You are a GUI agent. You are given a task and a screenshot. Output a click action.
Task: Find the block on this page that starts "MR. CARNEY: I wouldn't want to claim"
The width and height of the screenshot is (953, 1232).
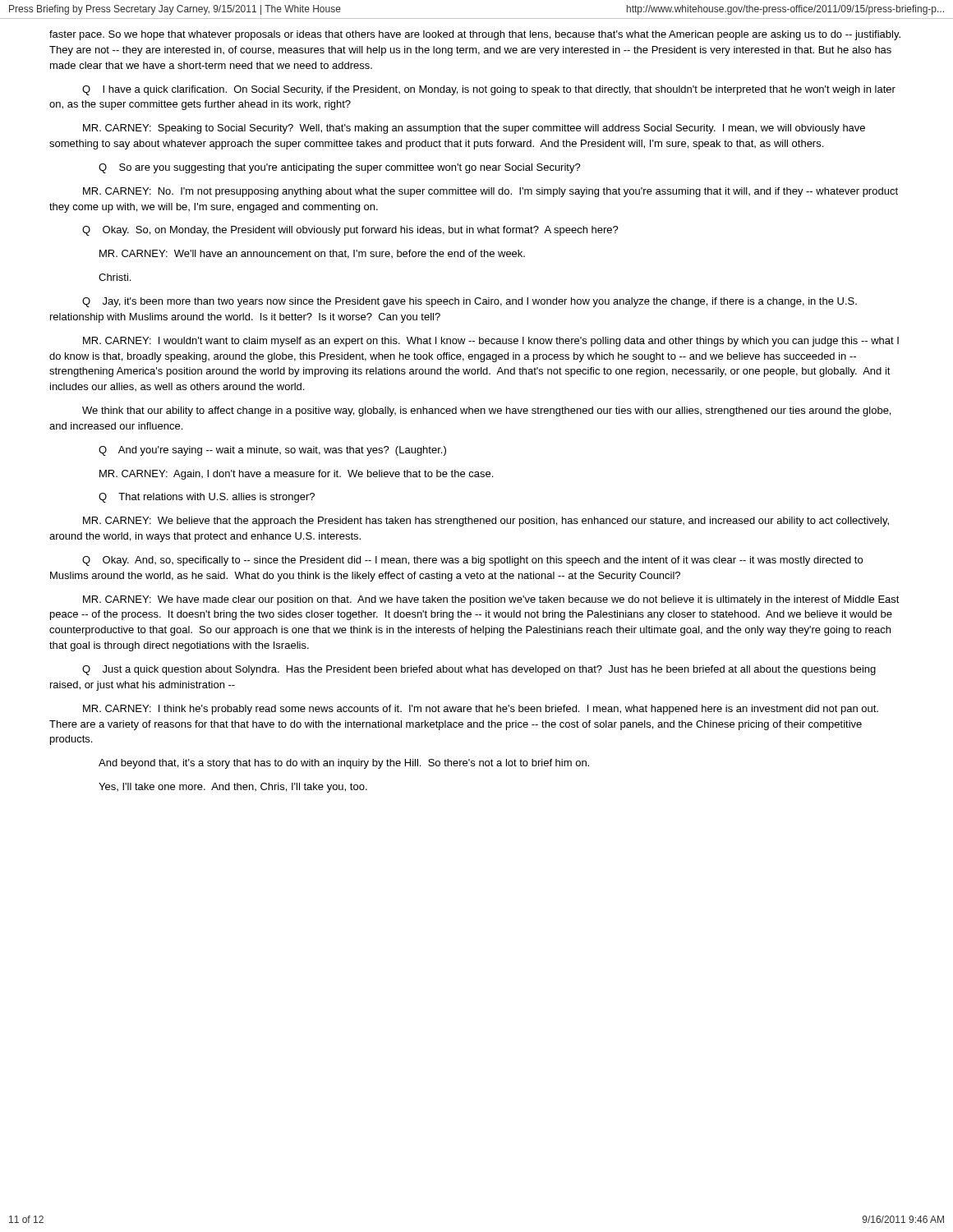(474, 363)
